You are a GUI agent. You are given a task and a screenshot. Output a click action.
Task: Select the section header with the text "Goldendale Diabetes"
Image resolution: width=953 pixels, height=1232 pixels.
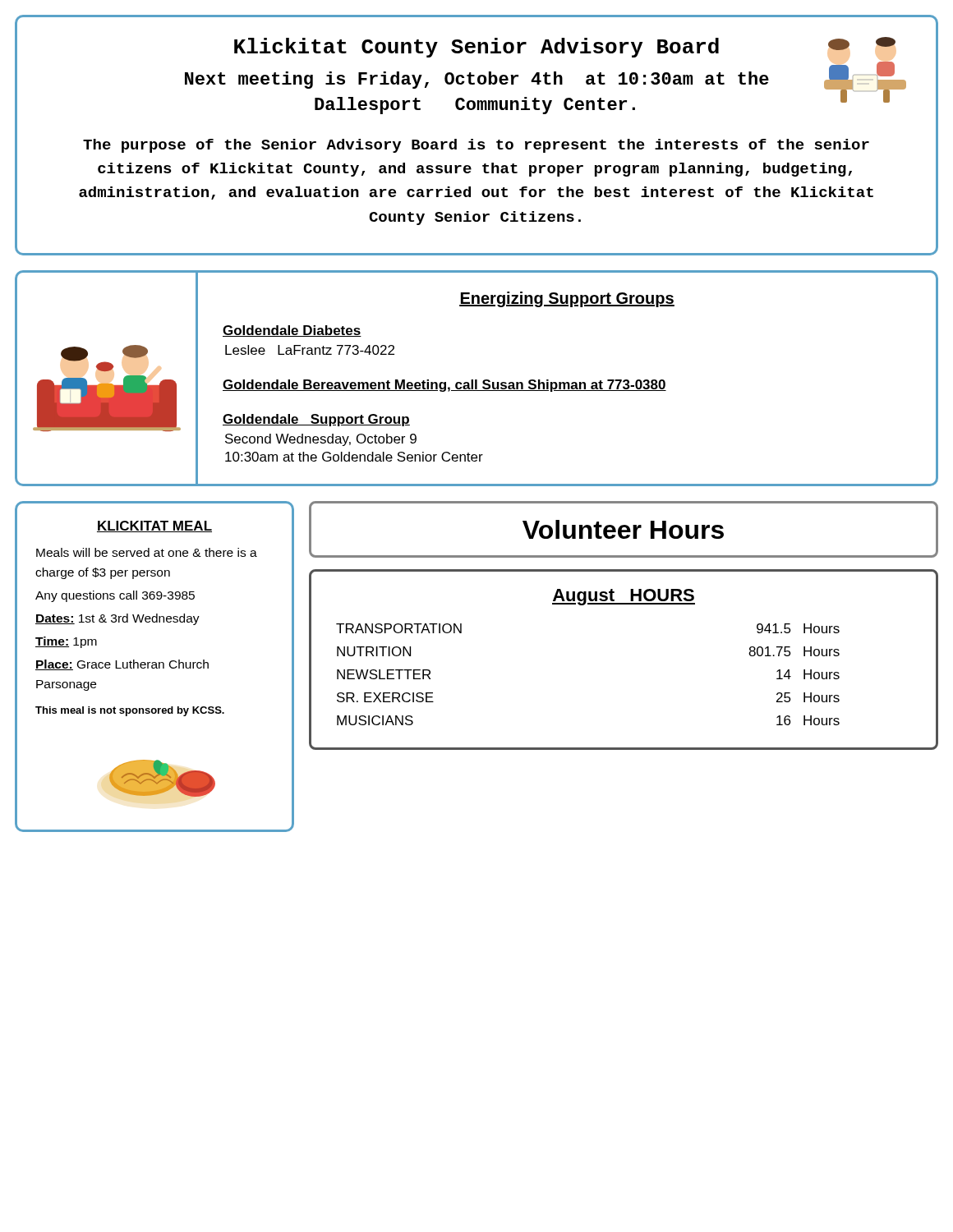(292, 331)
